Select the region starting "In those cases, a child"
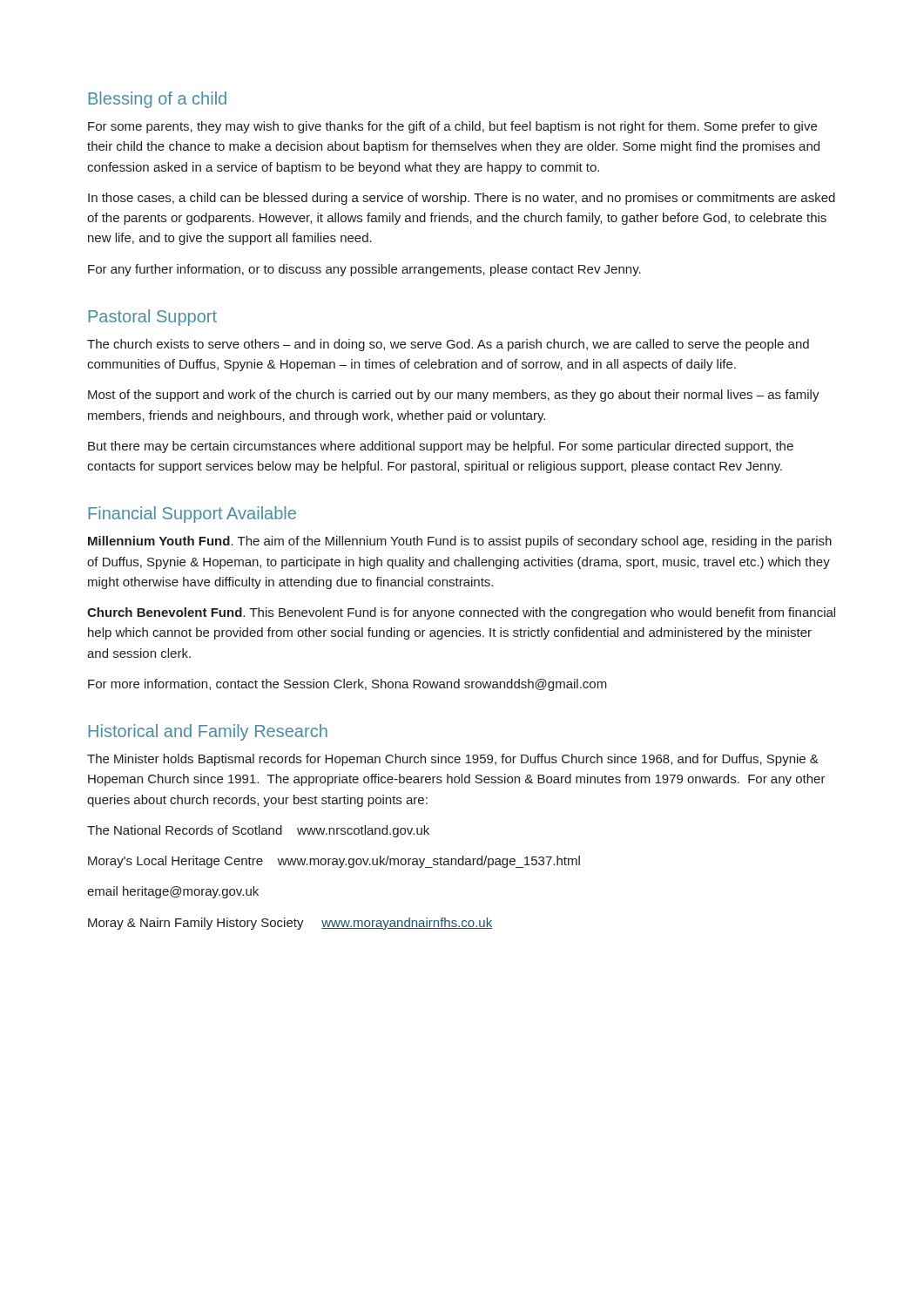924x1307 pixels. tap(461, 217)
